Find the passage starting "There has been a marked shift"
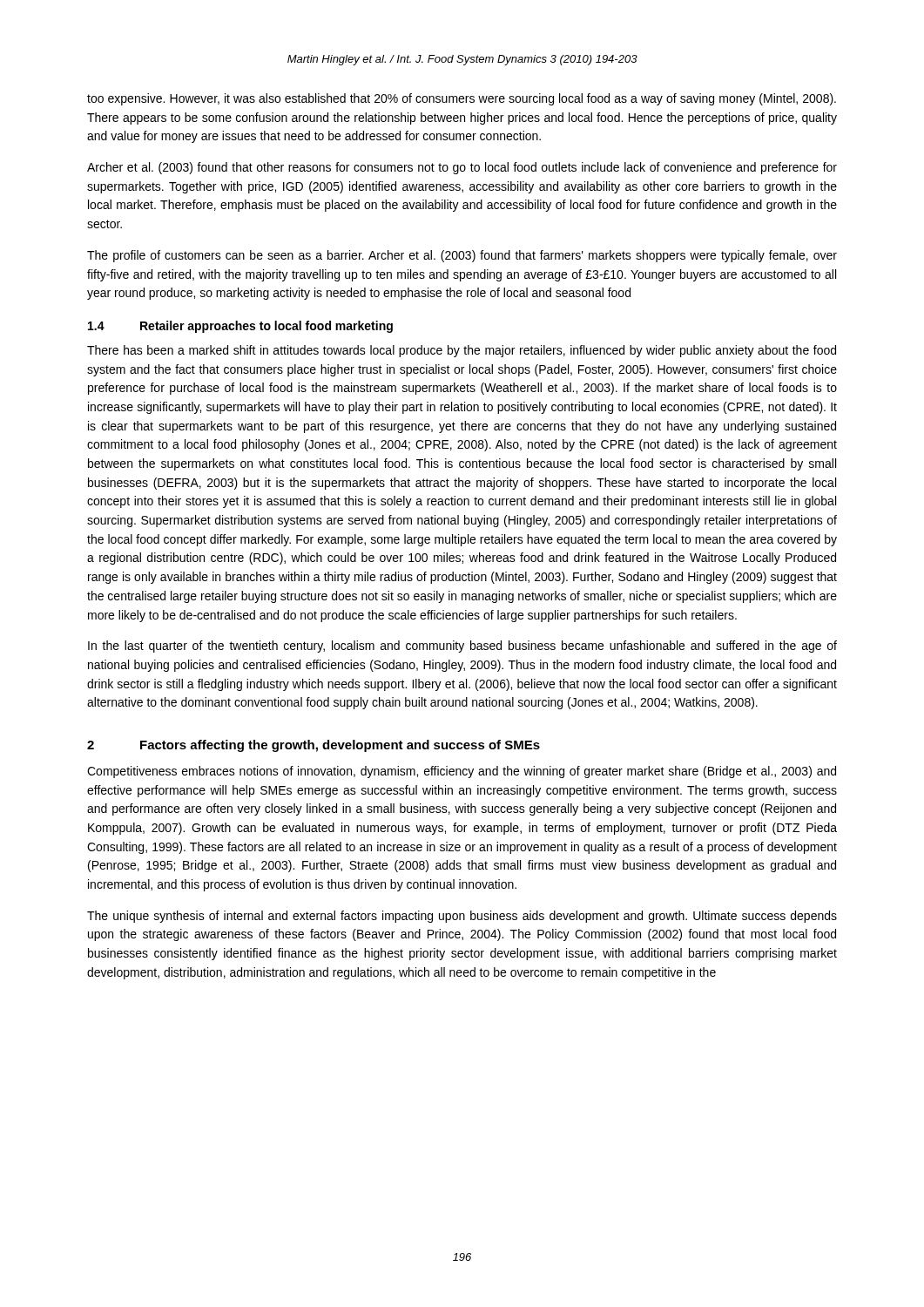 (x=462, y=482)
